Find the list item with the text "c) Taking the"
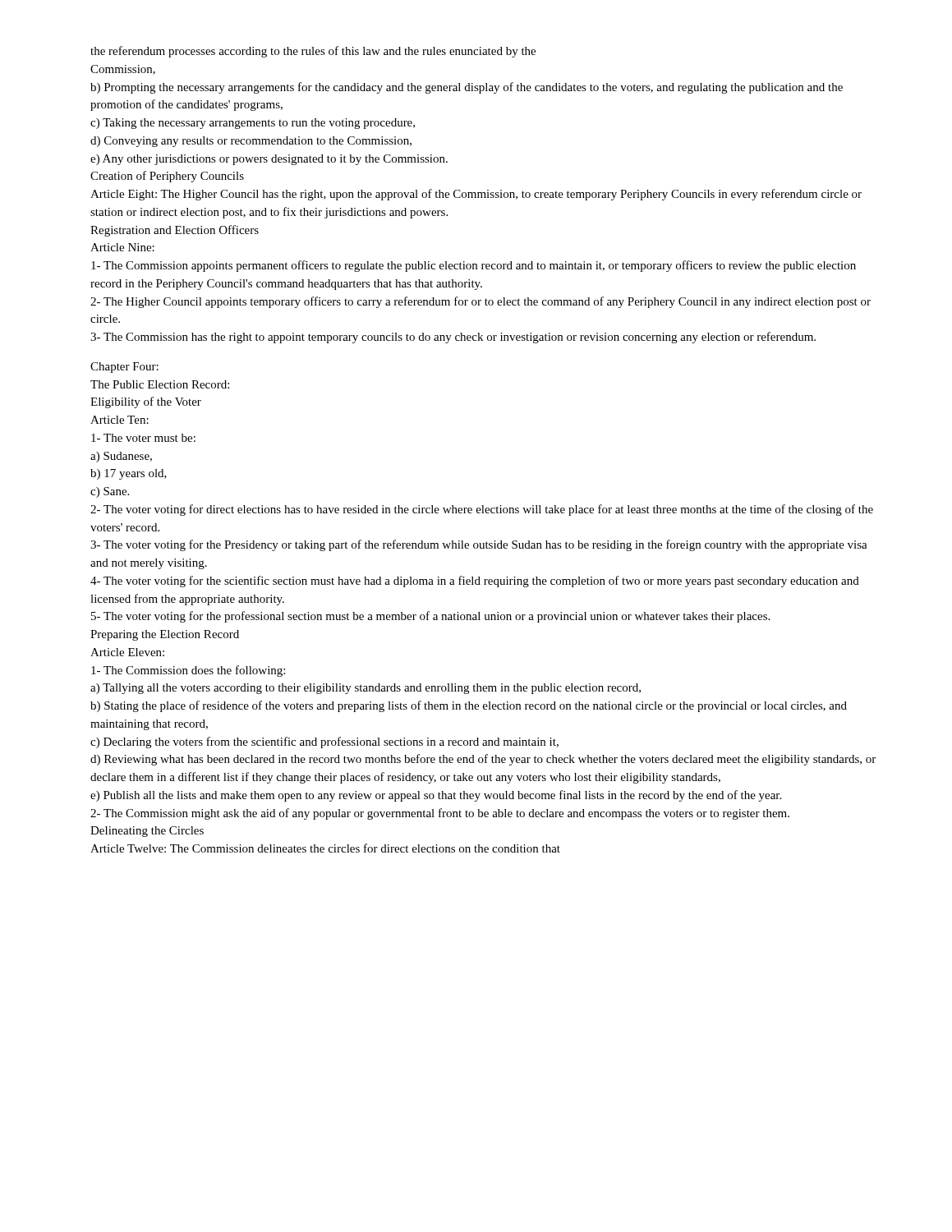 253,124
